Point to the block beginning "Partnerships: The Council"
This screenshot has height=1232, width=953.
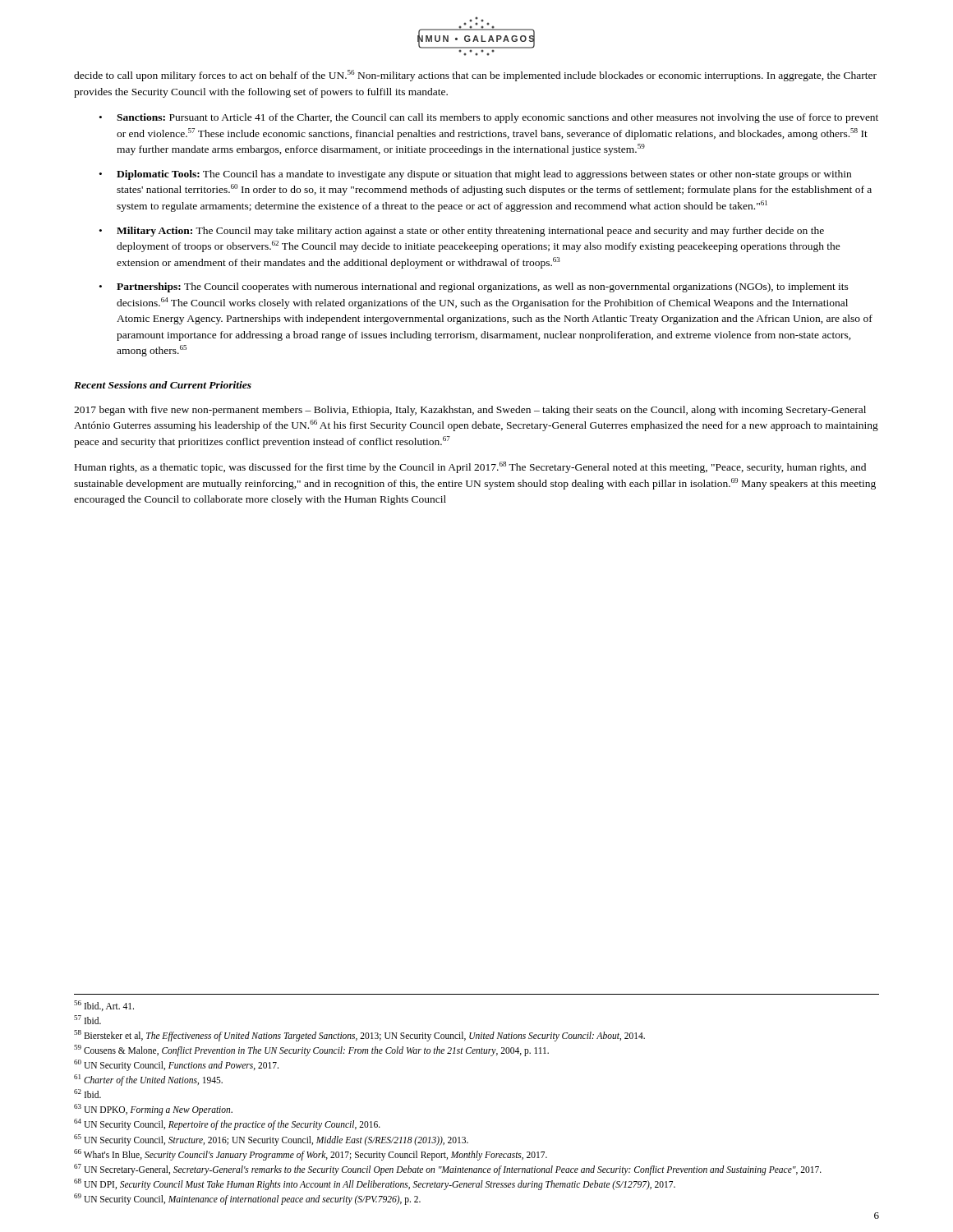(x=494, y=319)
